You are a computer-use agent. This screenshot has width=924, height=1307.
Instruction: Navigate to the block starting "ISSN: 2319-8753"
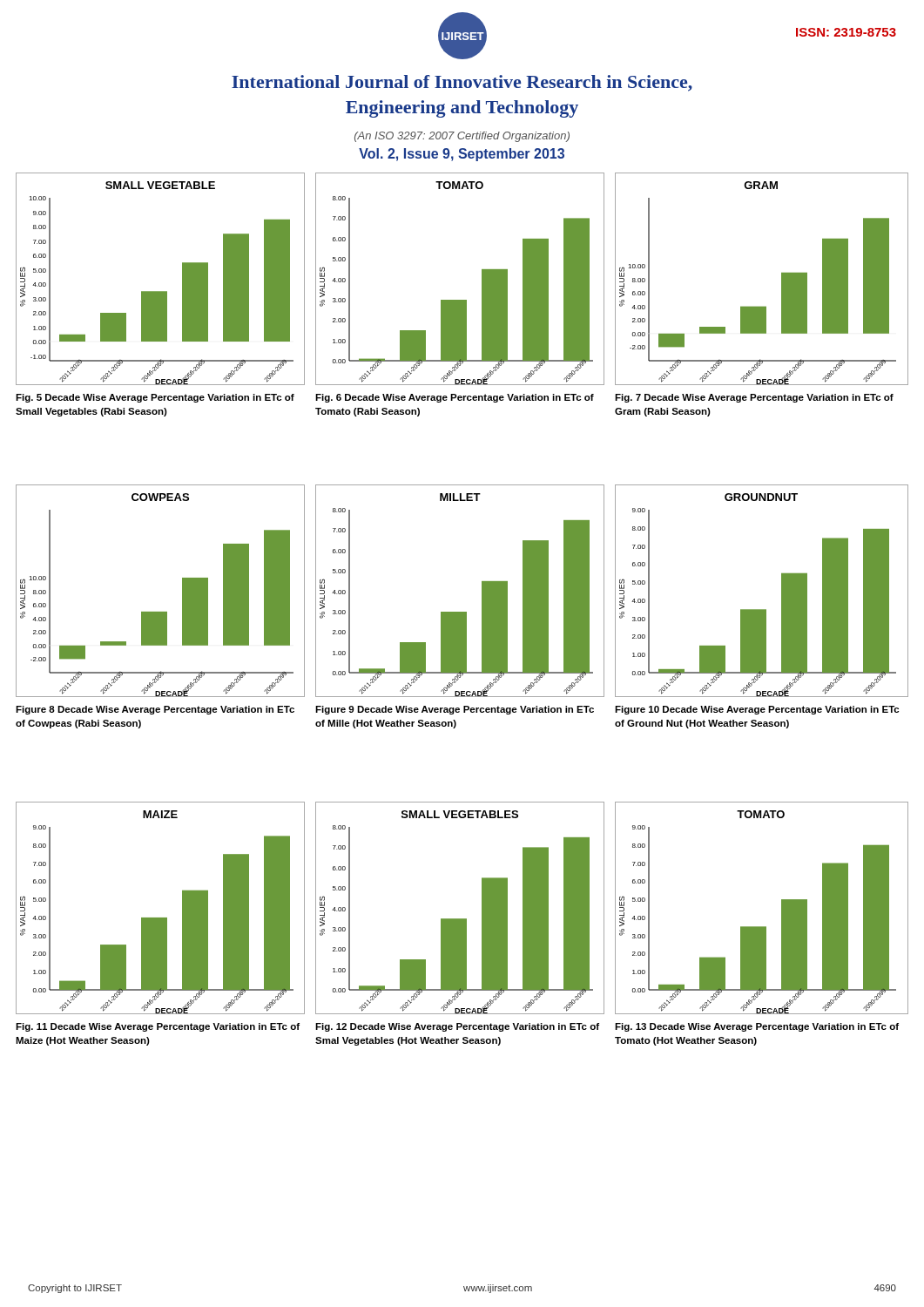coord(846,32)
